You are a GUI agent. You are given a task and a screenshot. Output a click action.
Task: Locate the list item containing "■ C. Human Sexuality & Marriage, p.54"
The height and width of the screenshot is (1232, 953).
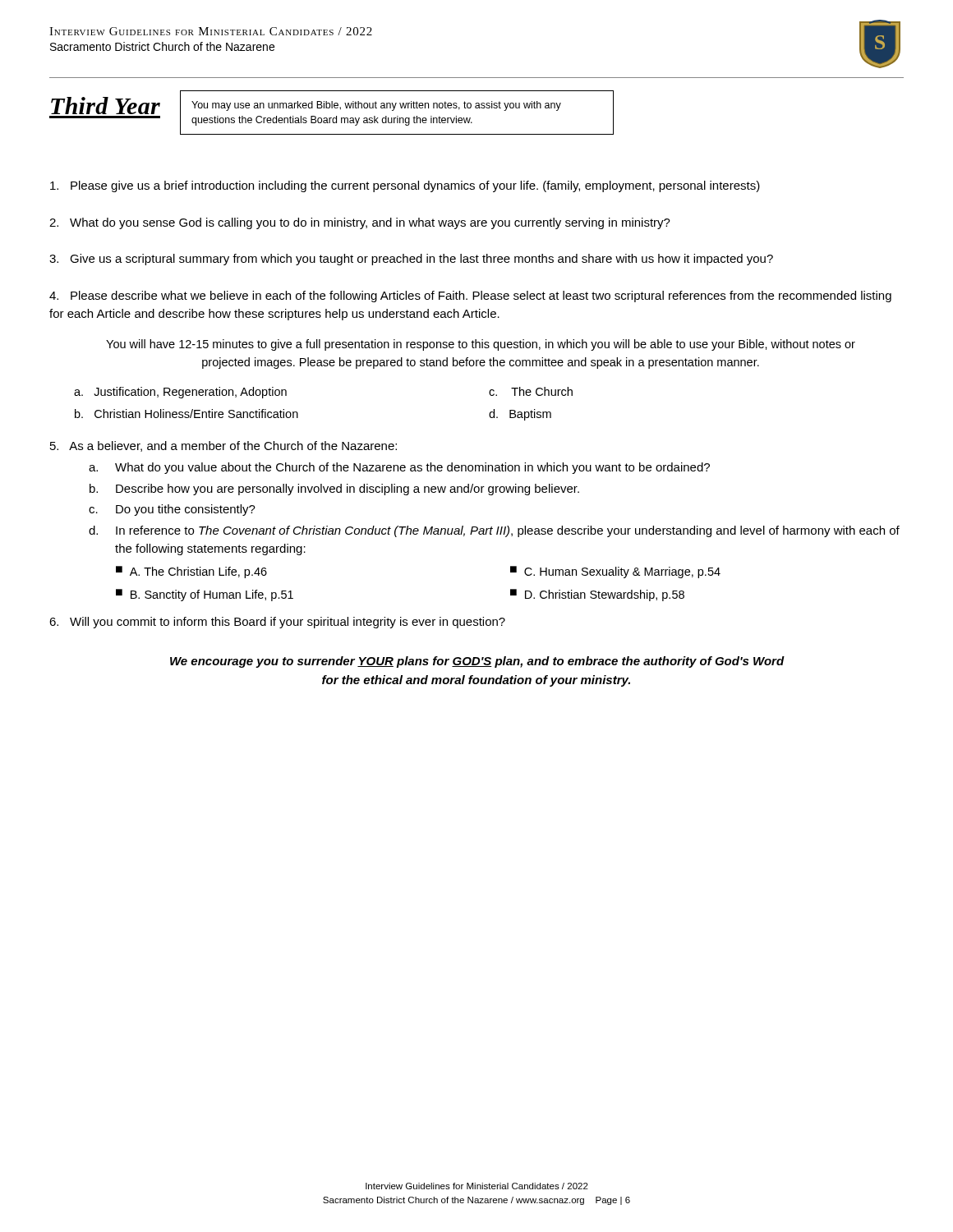615,572
